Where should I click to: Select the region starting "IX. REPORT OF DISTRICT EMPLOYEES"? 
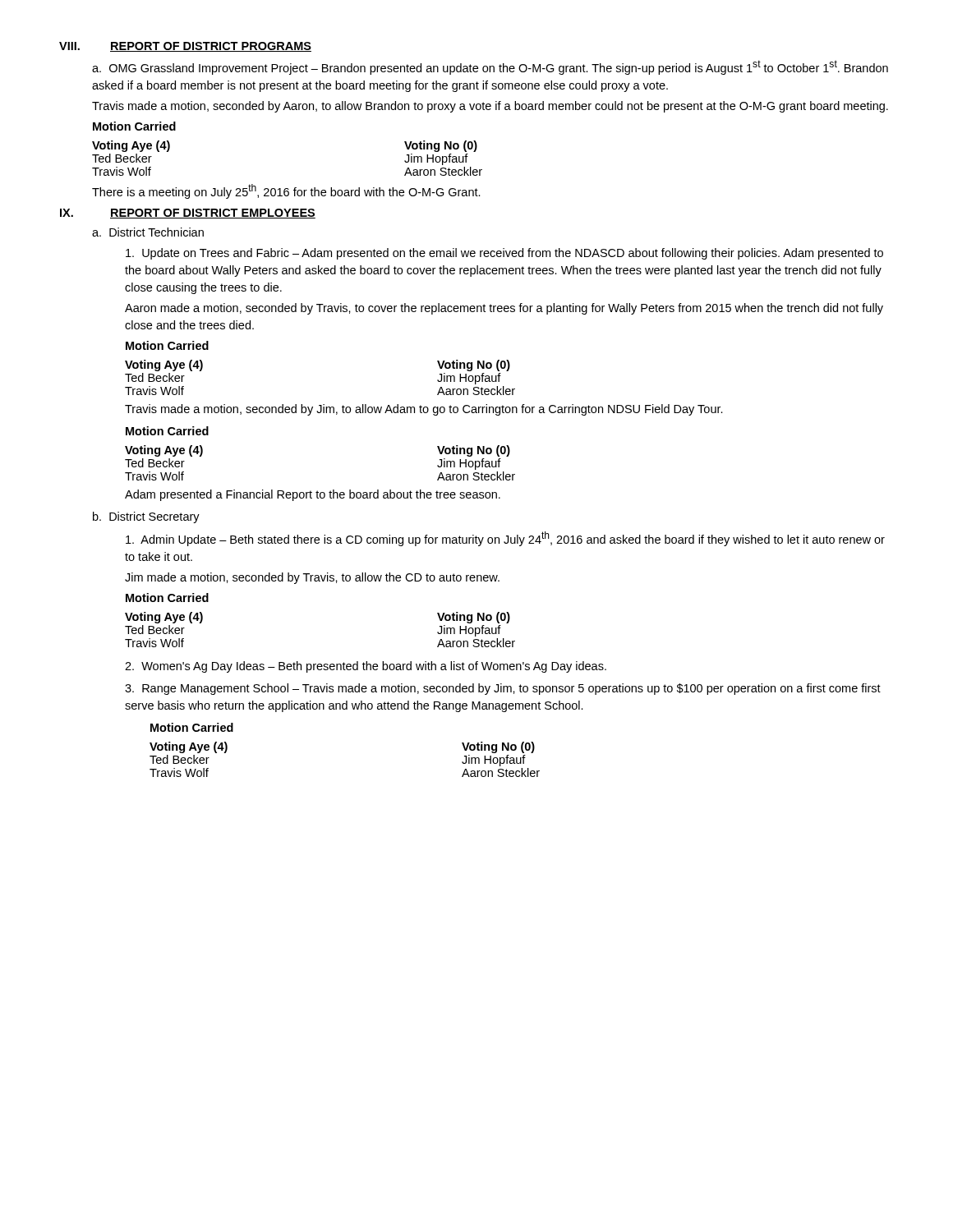click(x=187, y=213)
